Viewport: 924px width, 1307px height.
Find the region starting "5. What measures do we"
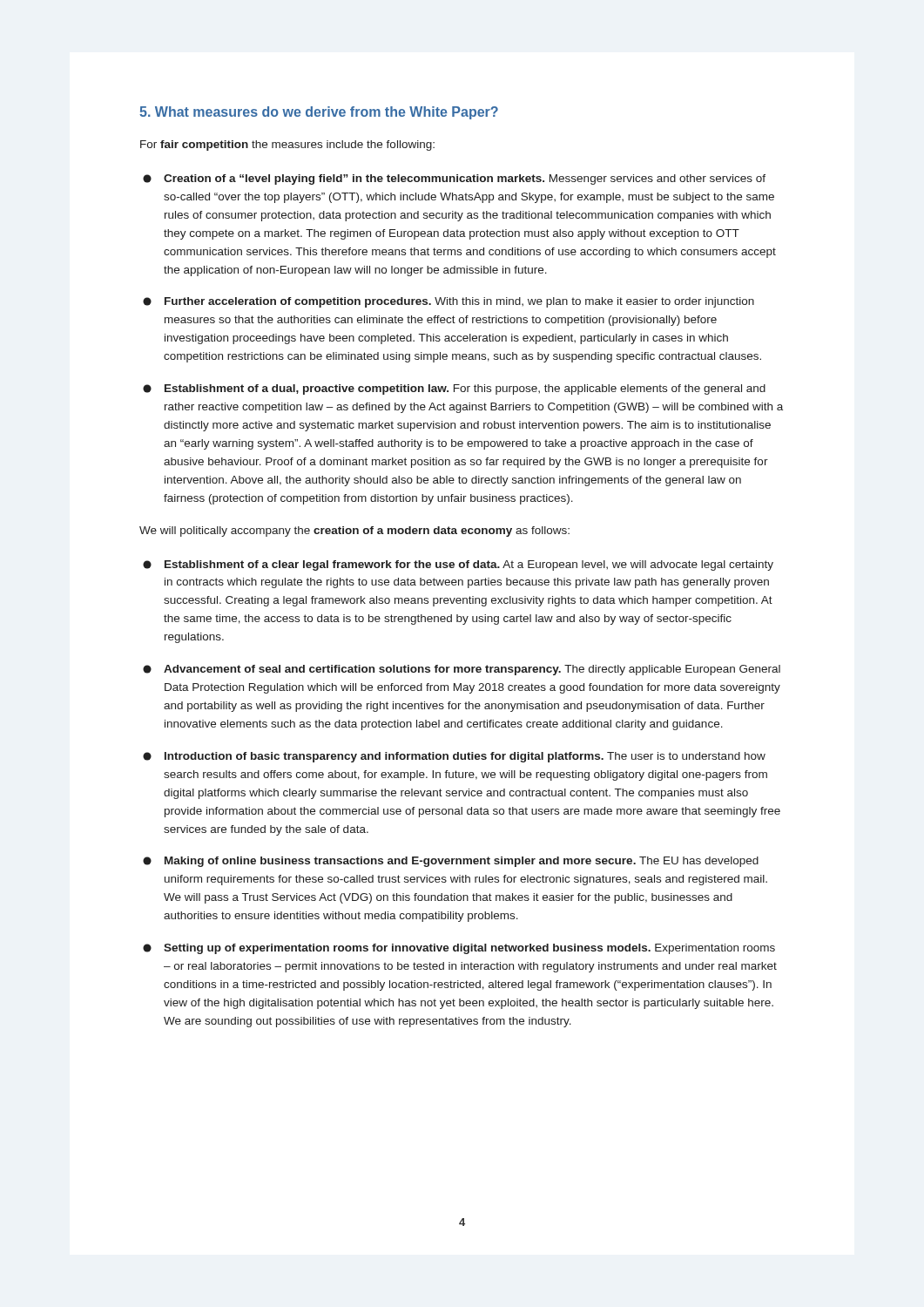click(x=462, y=112)
